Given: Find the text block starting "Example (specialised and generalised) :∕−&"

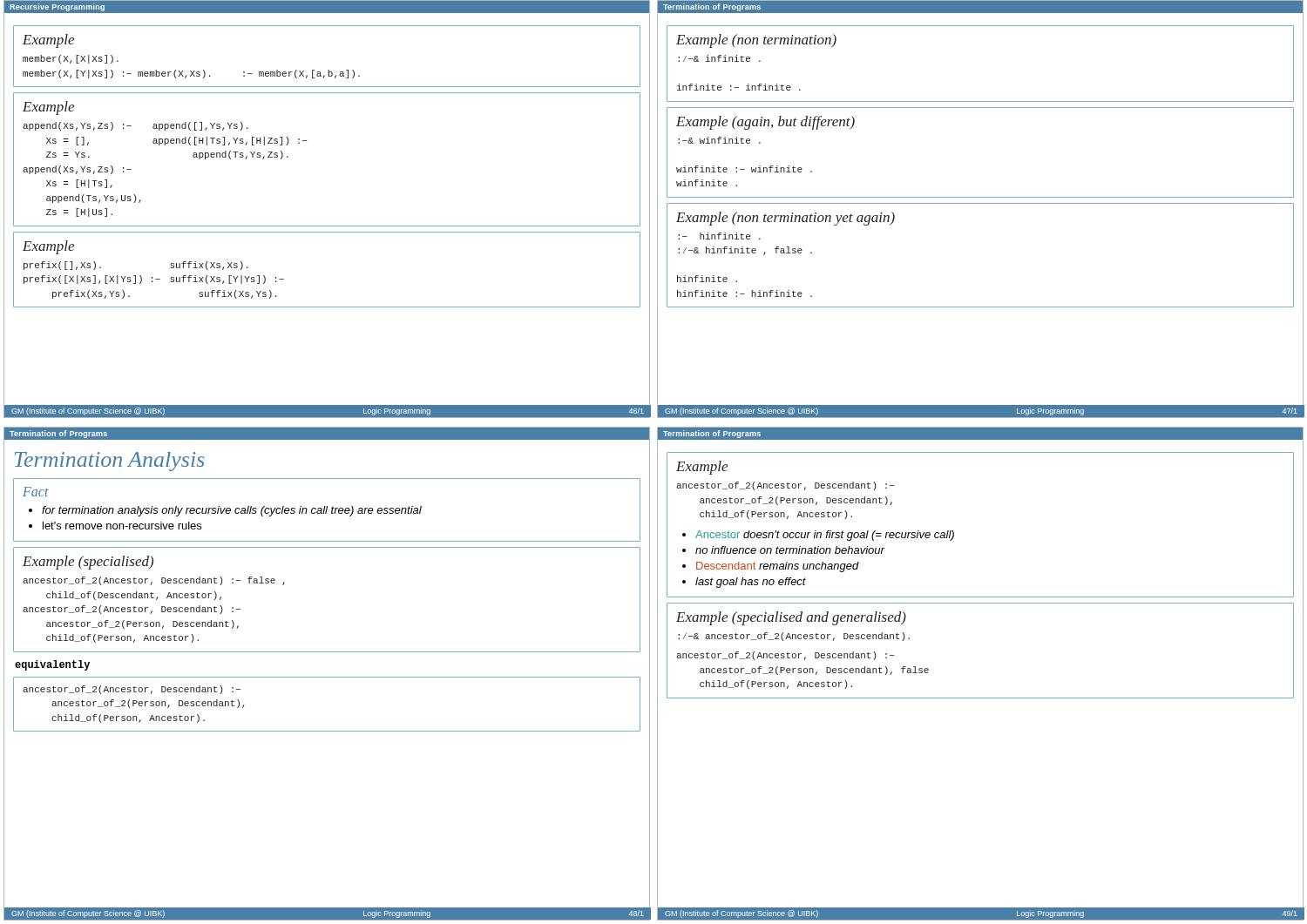Looking at the screenshot, I should point(791,618).
